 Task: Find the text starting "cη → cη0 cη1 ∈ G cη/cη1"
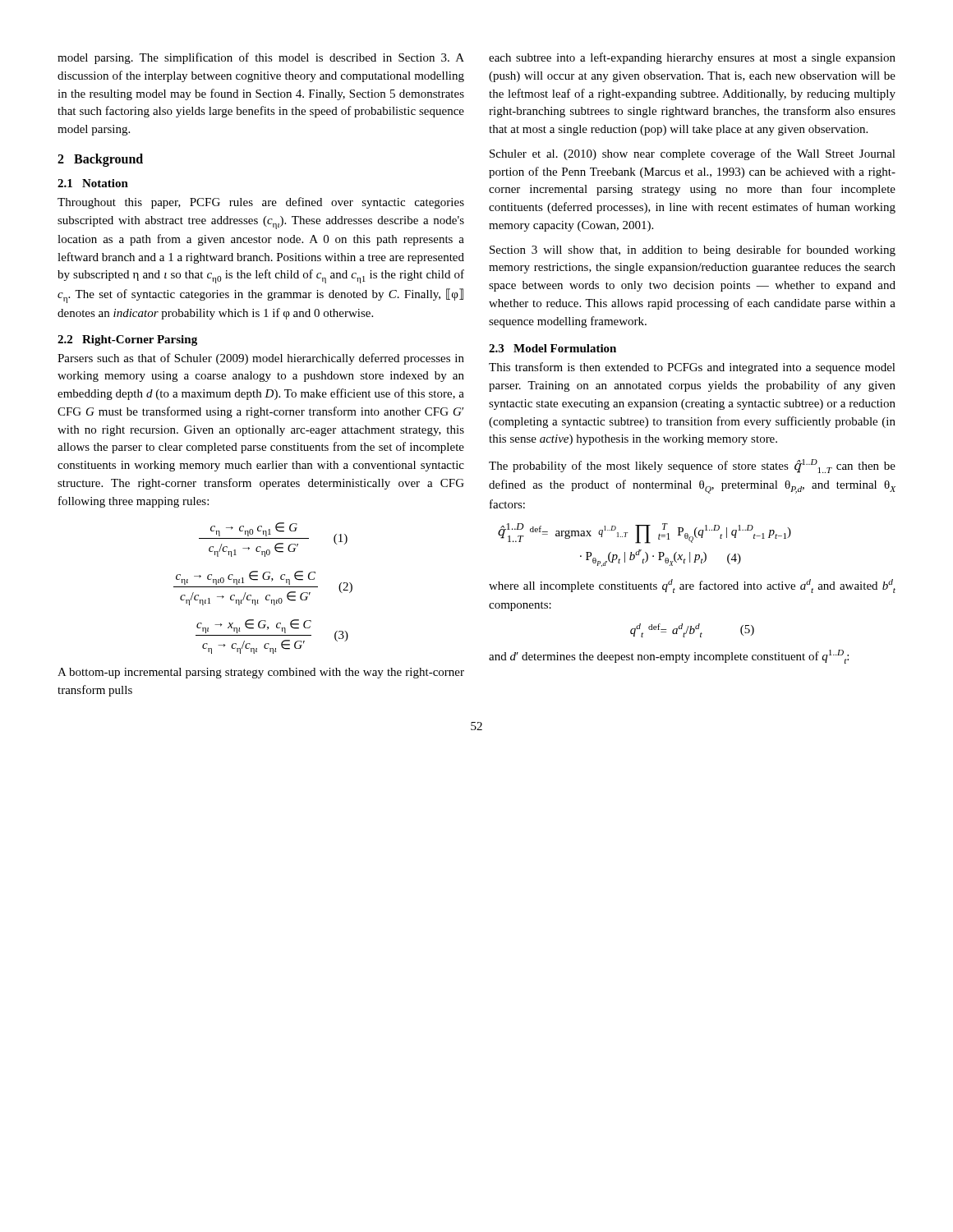pos(273,539)
